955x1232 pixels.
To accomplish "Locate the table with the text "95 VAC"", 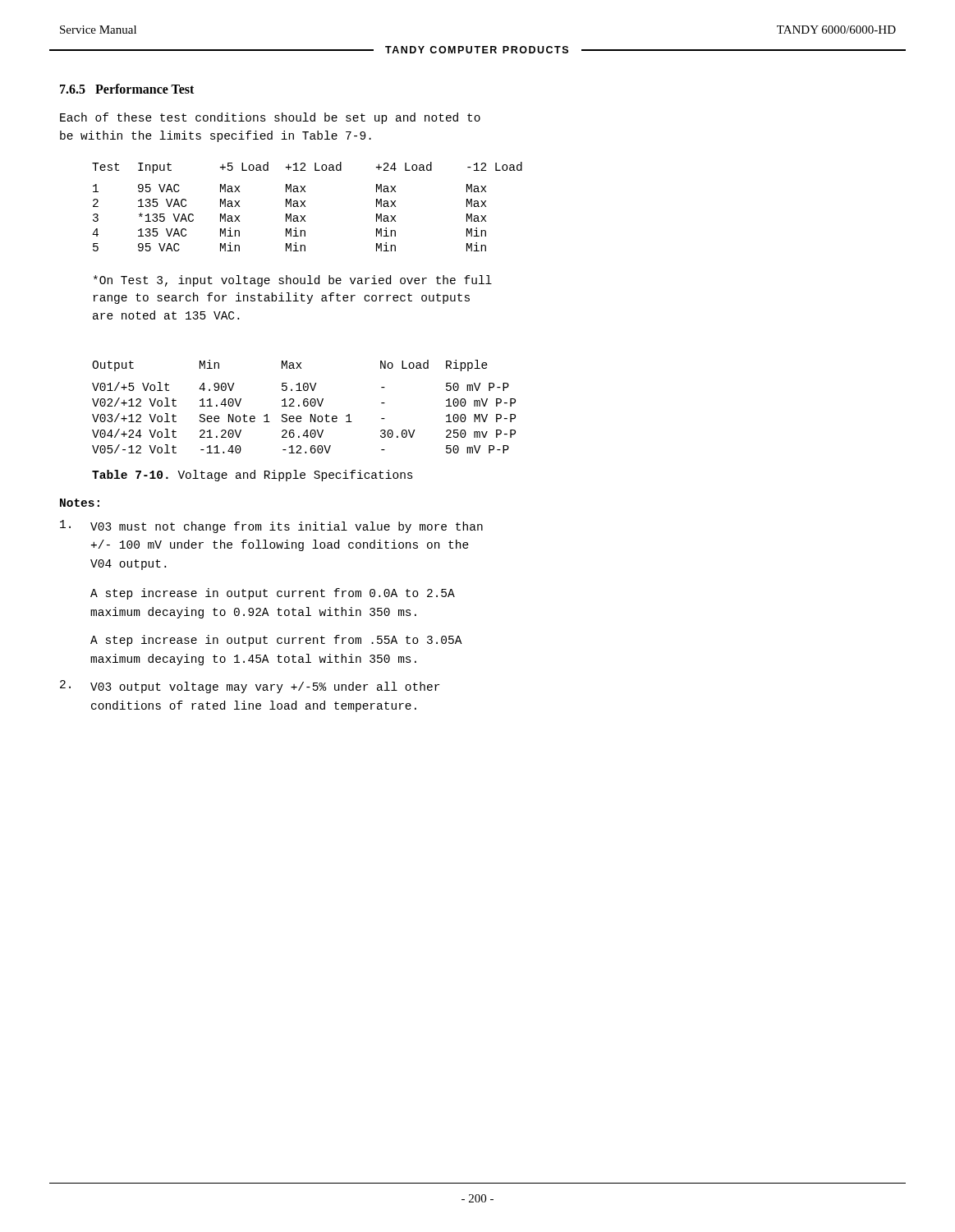I will click(x=494, y=208).
